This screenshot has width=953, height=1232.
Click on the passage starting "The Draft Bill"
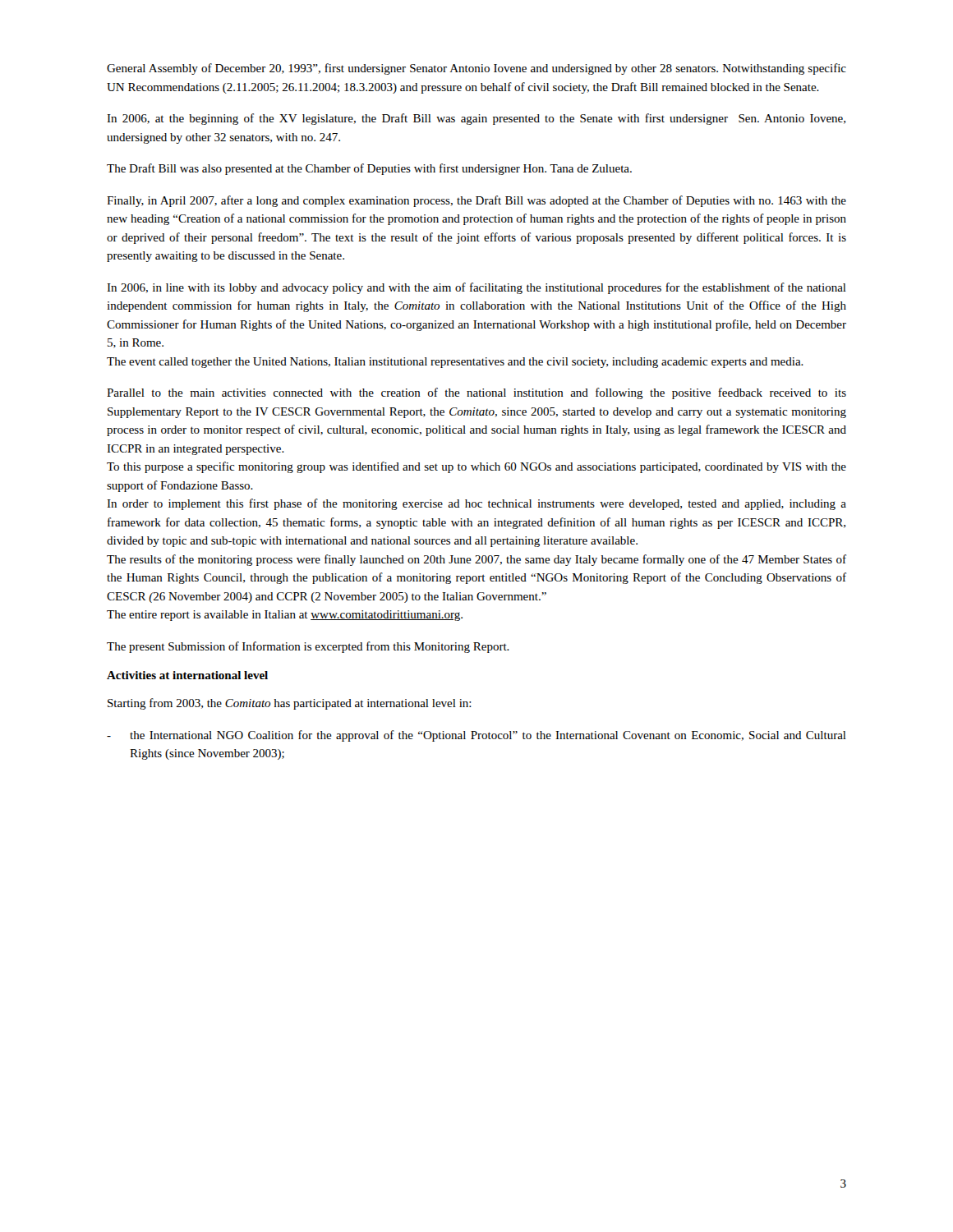(370, 168)
